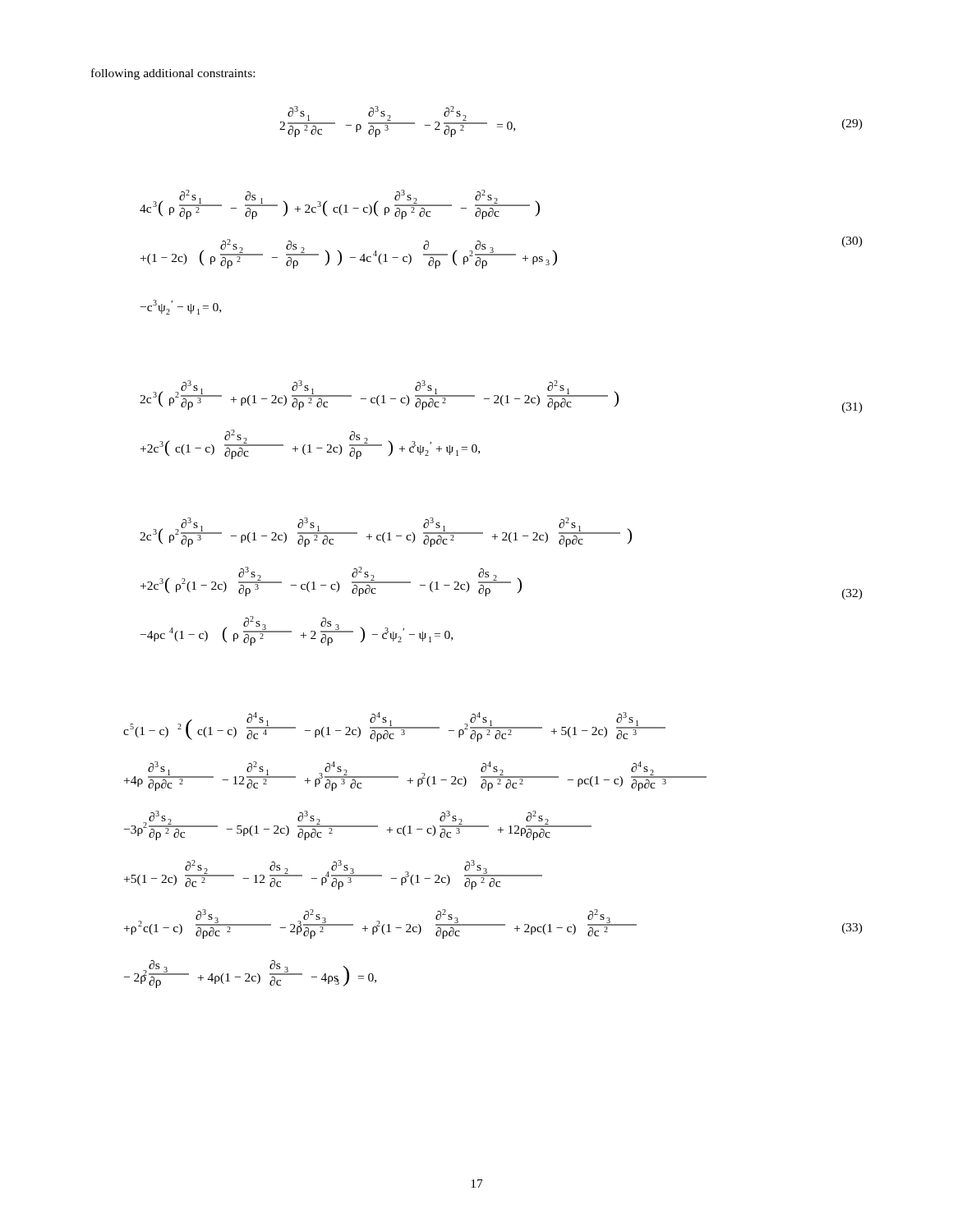Click on the text containing "following additional constraints:"
953x1232 pixels.
[x=173, y=73]
